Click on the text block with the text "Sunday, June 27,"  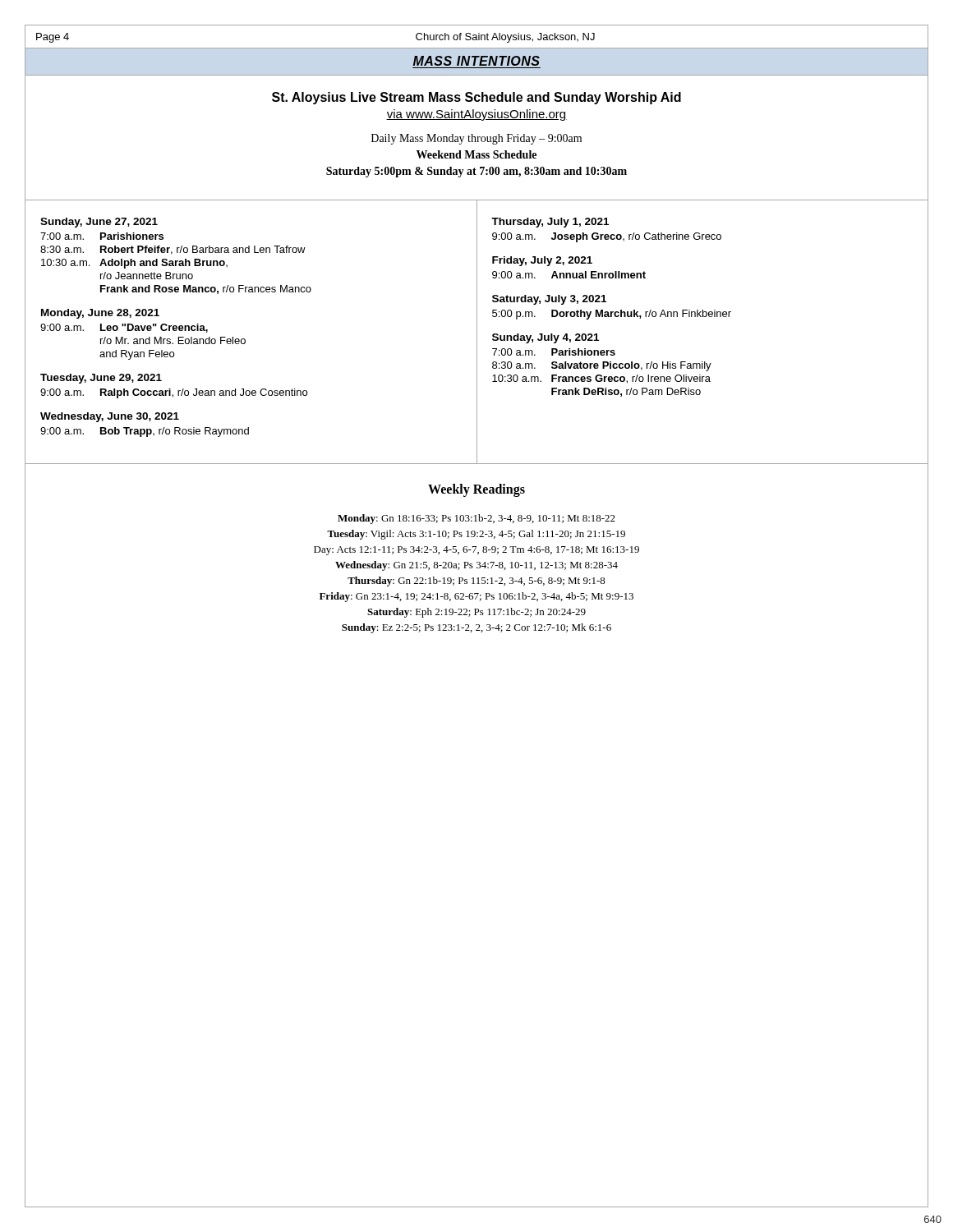99,223
